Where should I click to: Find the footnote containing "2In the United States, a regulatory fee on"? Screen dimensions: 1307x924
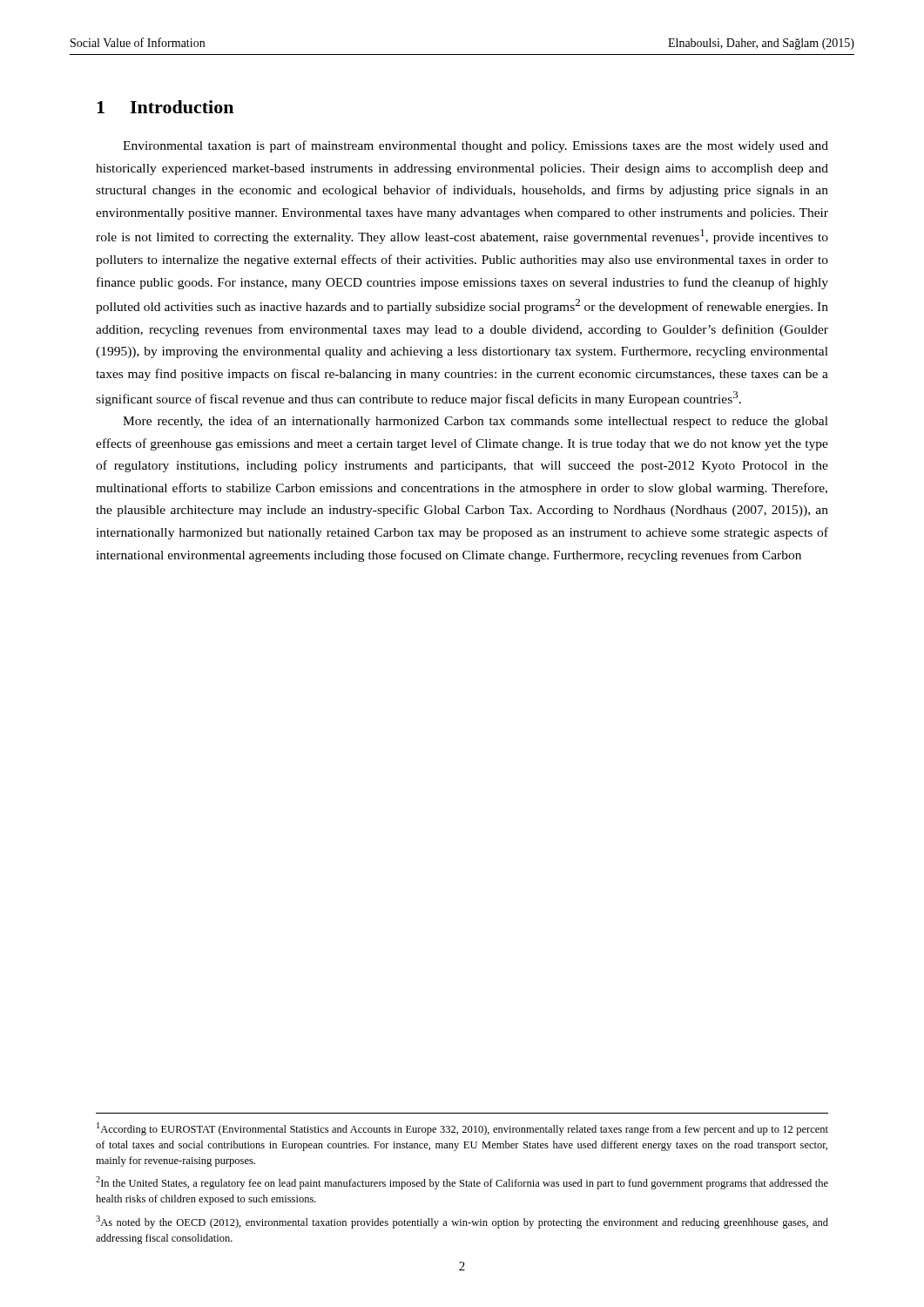[462, 1190]
